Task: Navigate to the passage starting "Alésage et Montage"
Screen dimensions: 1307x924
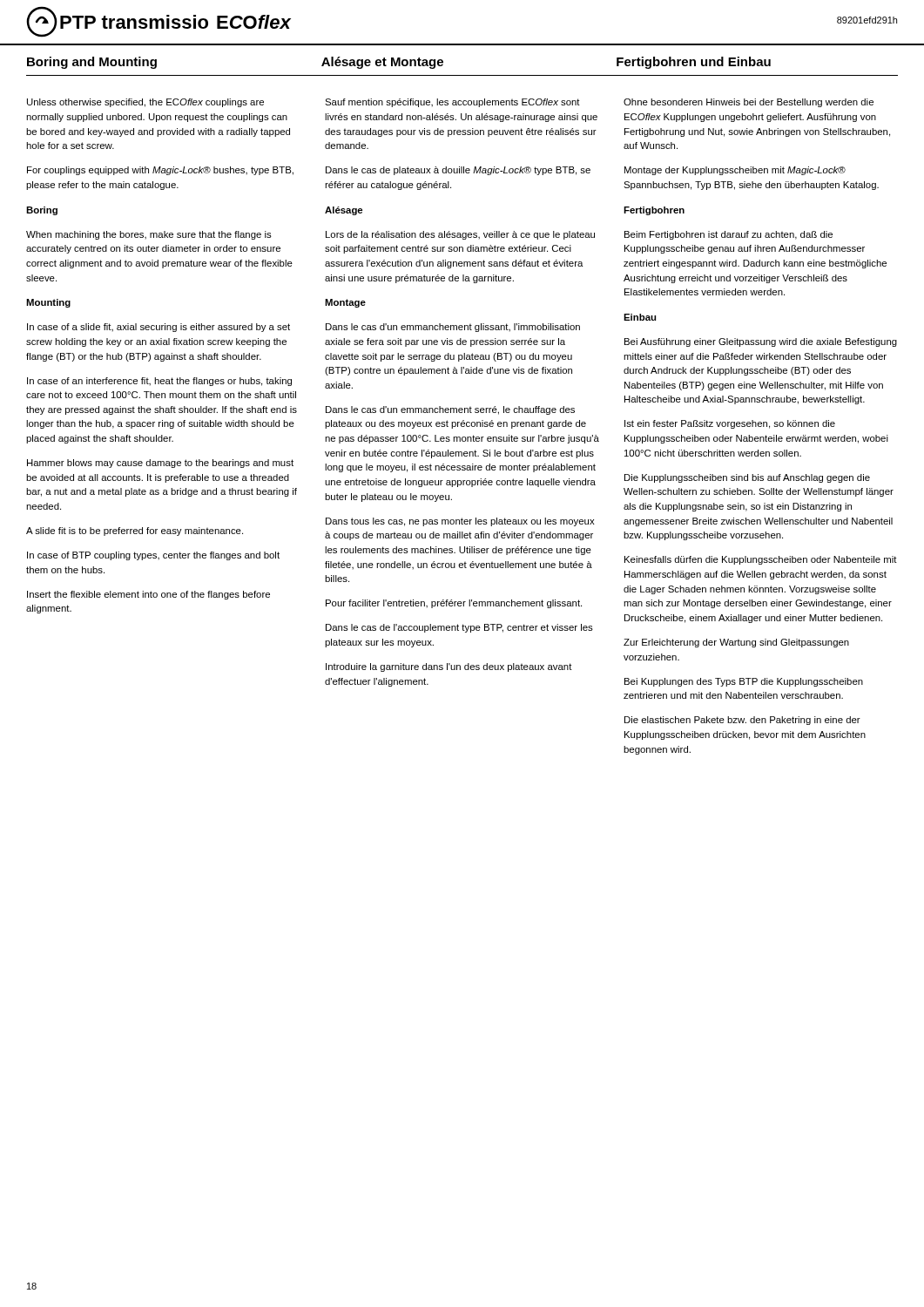Action: pos(382,61)
